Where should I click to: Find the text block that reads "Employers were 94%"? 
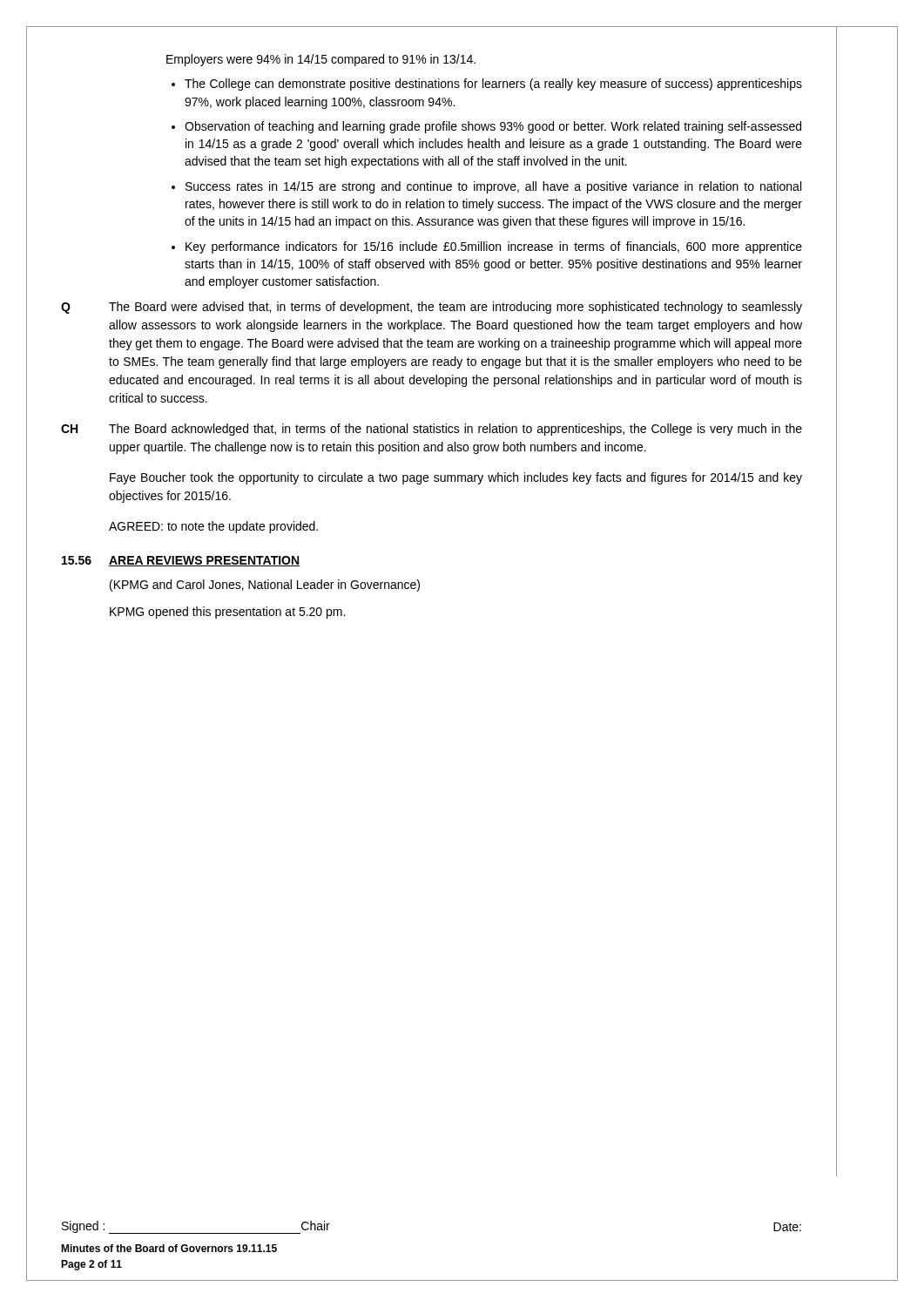pos(321,59)
